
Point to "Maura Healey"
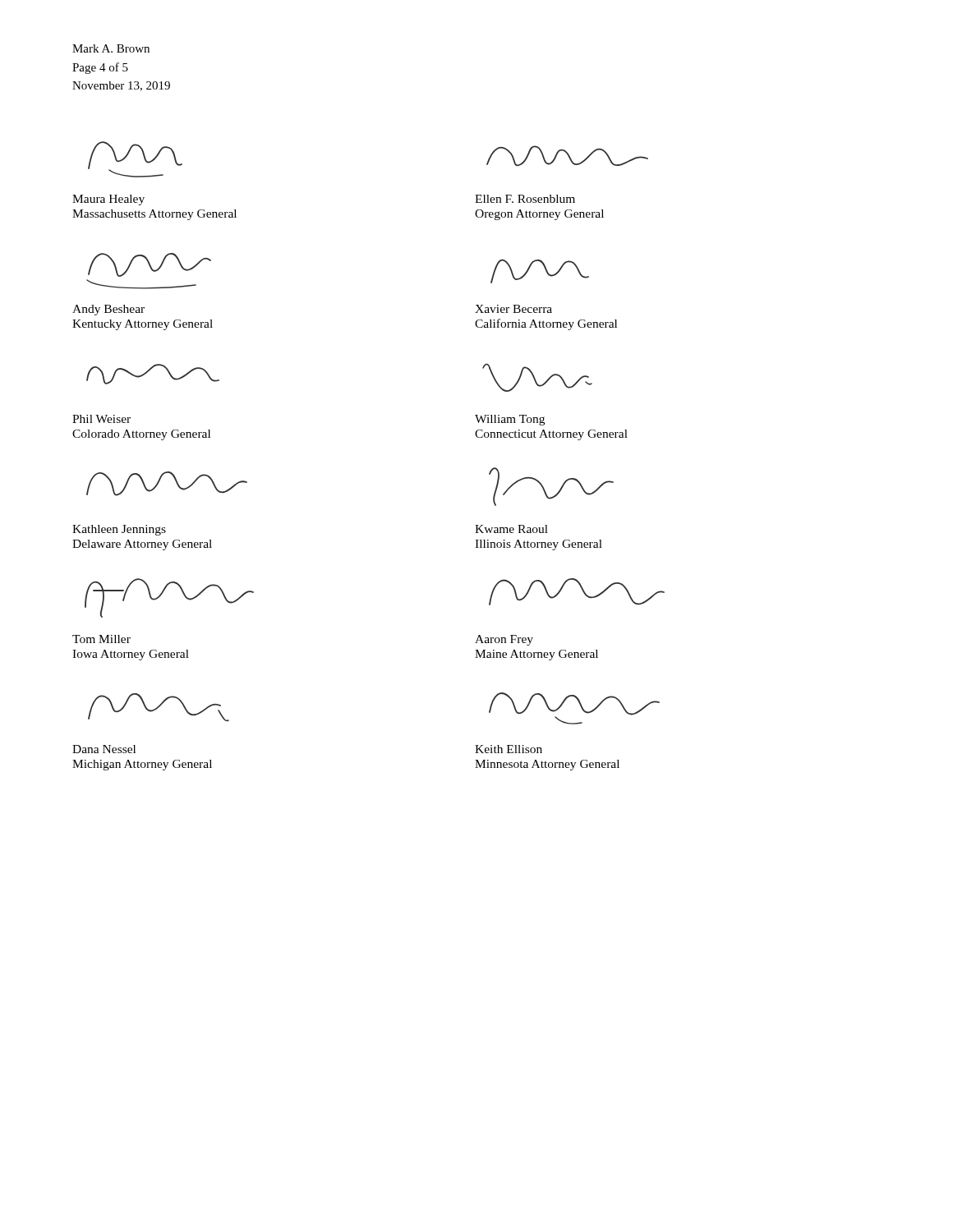tap(109, 198)
